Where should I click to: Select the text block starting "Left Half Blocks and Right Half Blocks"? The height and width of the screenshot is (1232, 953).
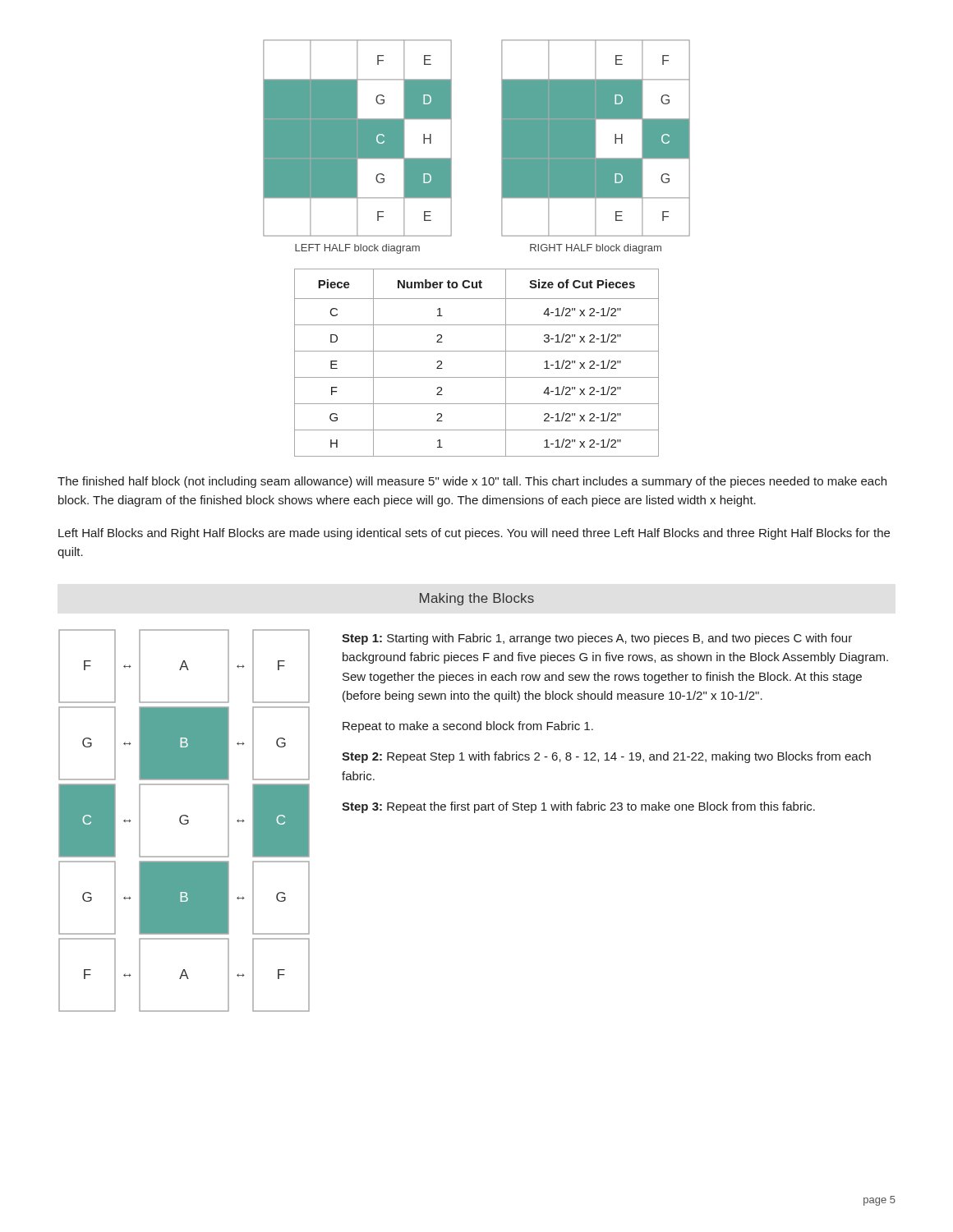pos(474,542)
